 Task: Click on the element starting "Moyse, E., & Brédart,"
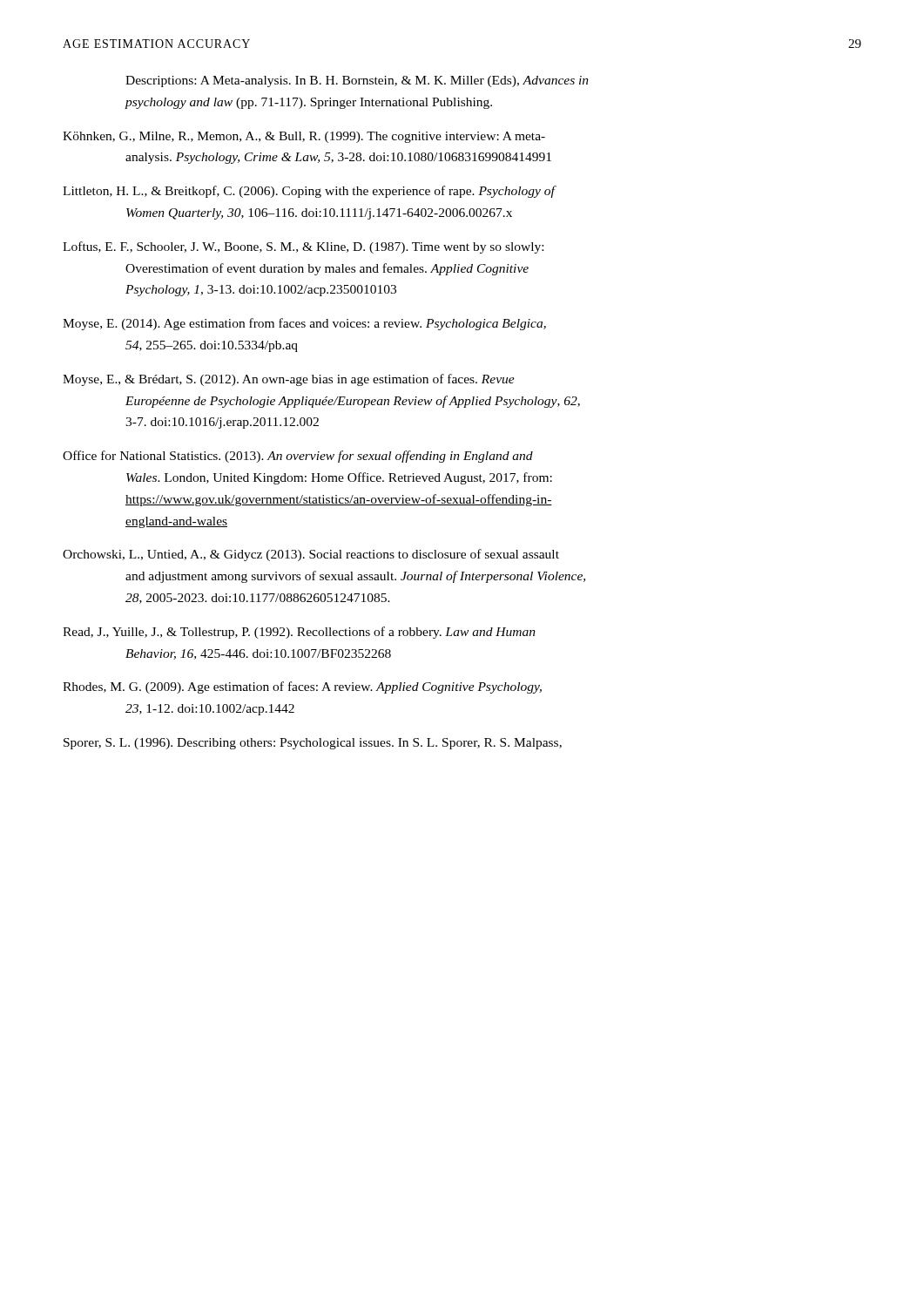pos(462,401)
